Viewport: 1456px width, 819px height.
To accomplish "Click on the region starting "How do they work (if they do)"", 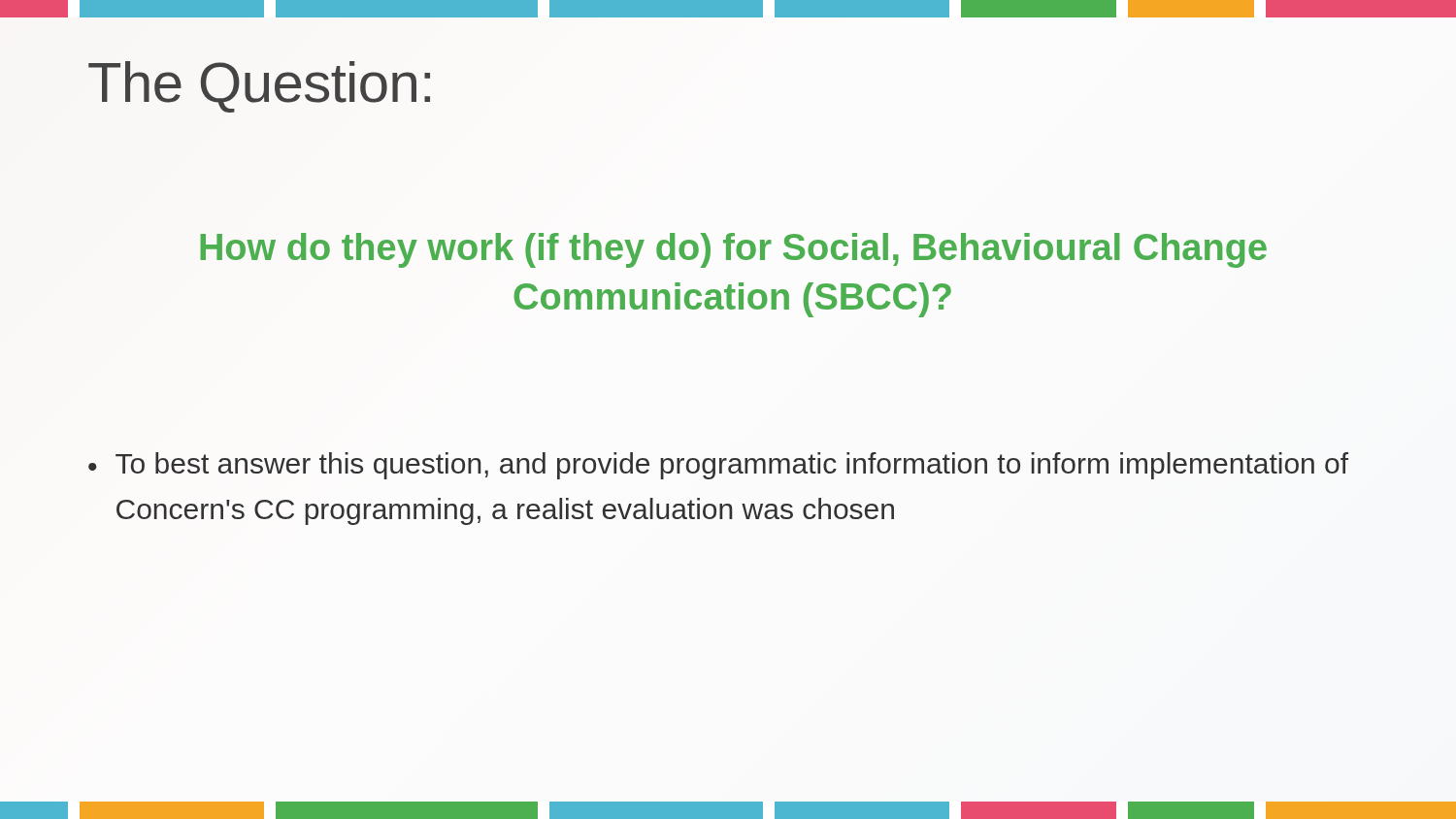I will pyautogui.click(x=733, y=272).
